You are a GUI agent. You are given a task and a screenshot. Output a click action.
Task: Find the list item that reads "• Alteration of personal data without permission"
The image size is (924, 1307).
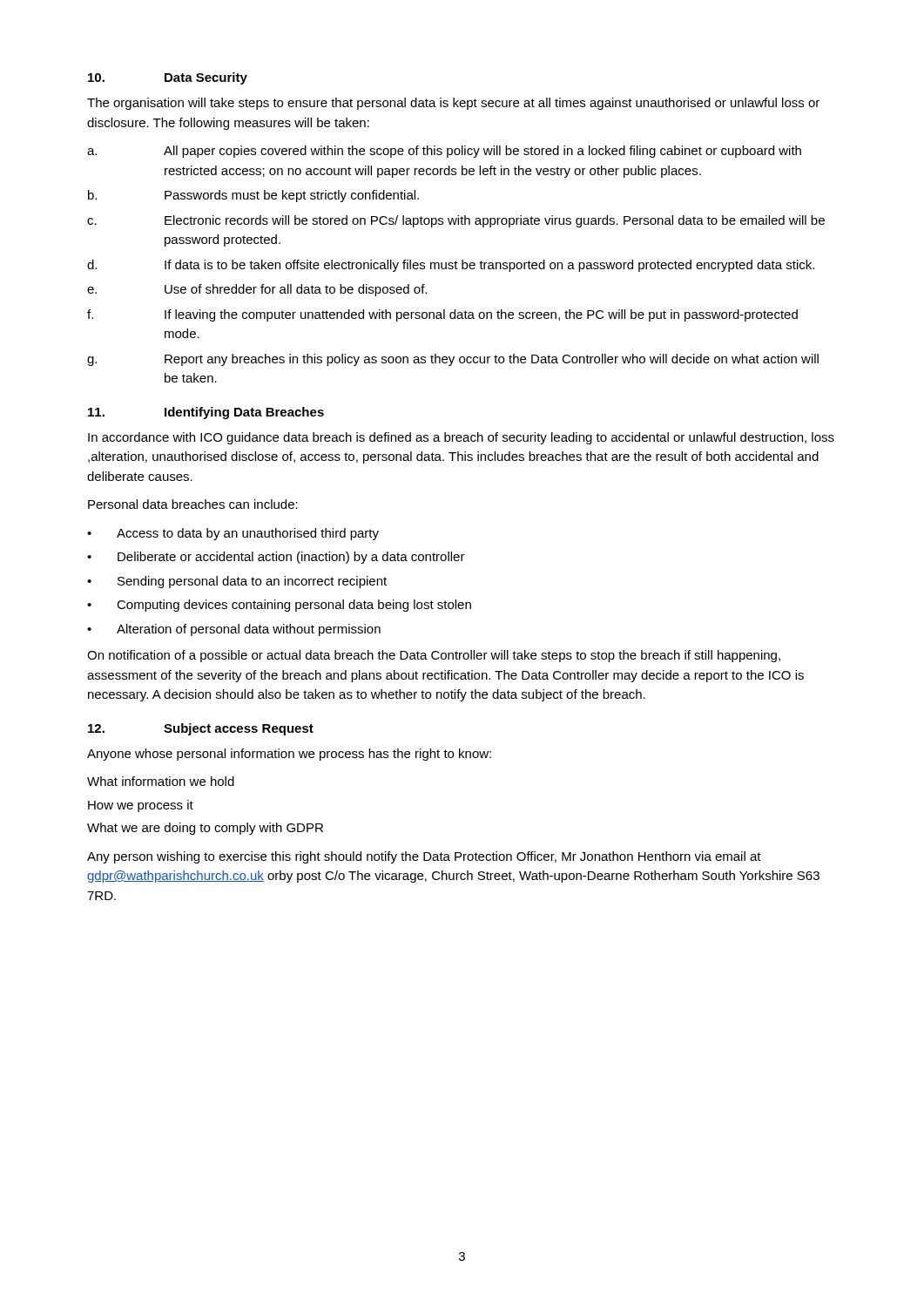tap(234, 630)
